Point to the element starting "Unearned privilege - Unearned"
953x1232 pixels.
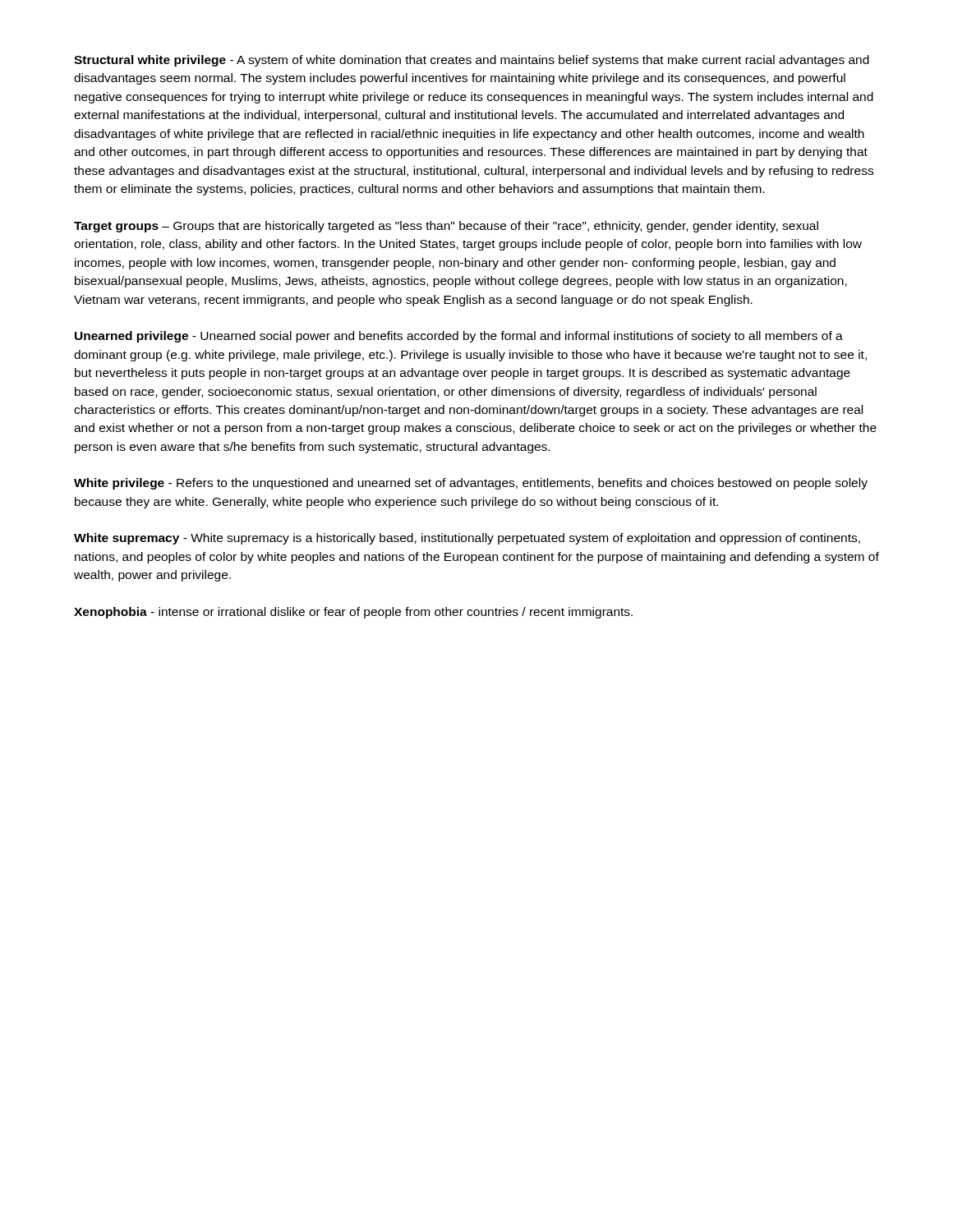point(475,391)
